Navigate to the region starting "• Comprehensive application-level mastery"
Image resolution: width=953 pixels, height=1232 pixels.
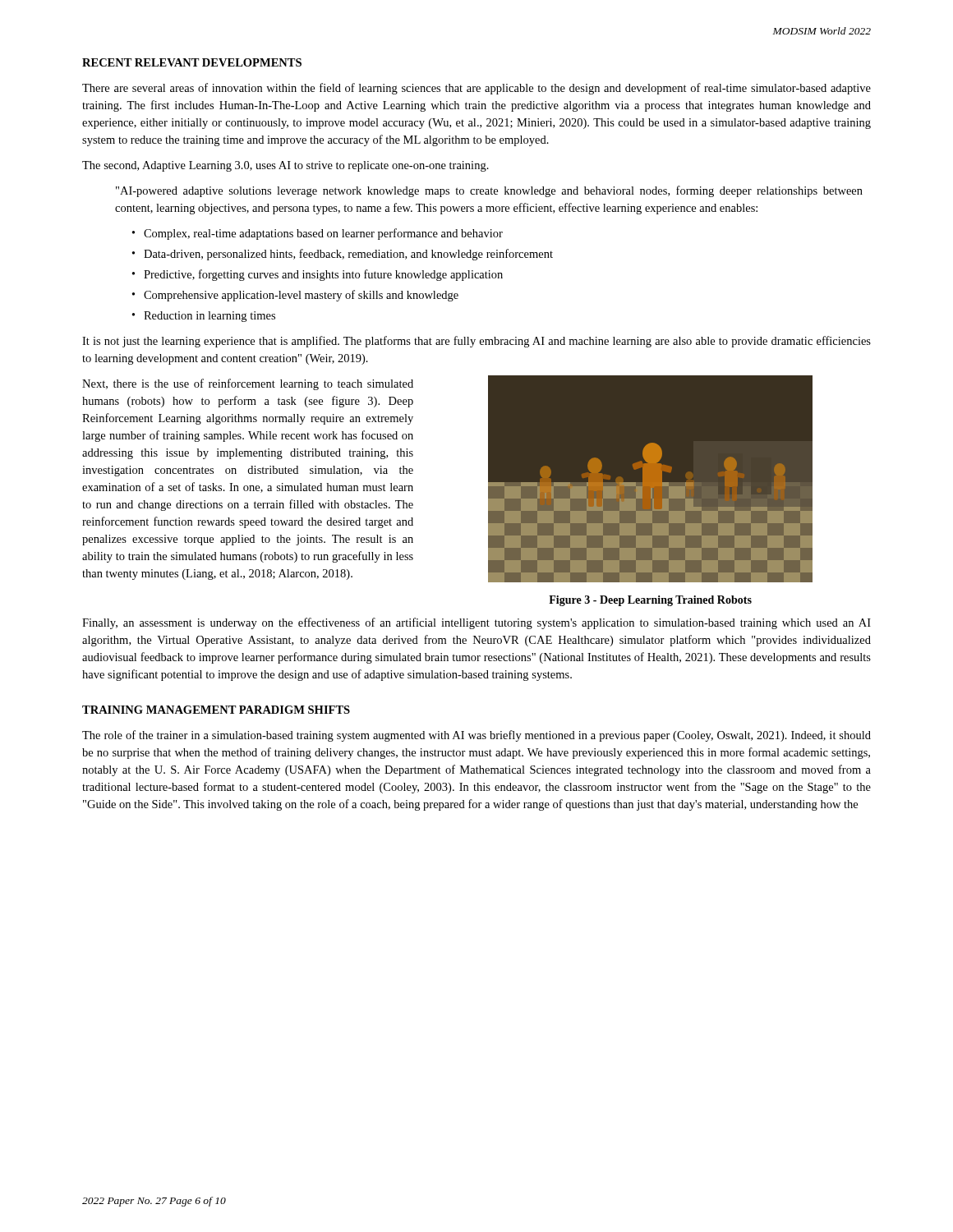coord(295,295)
